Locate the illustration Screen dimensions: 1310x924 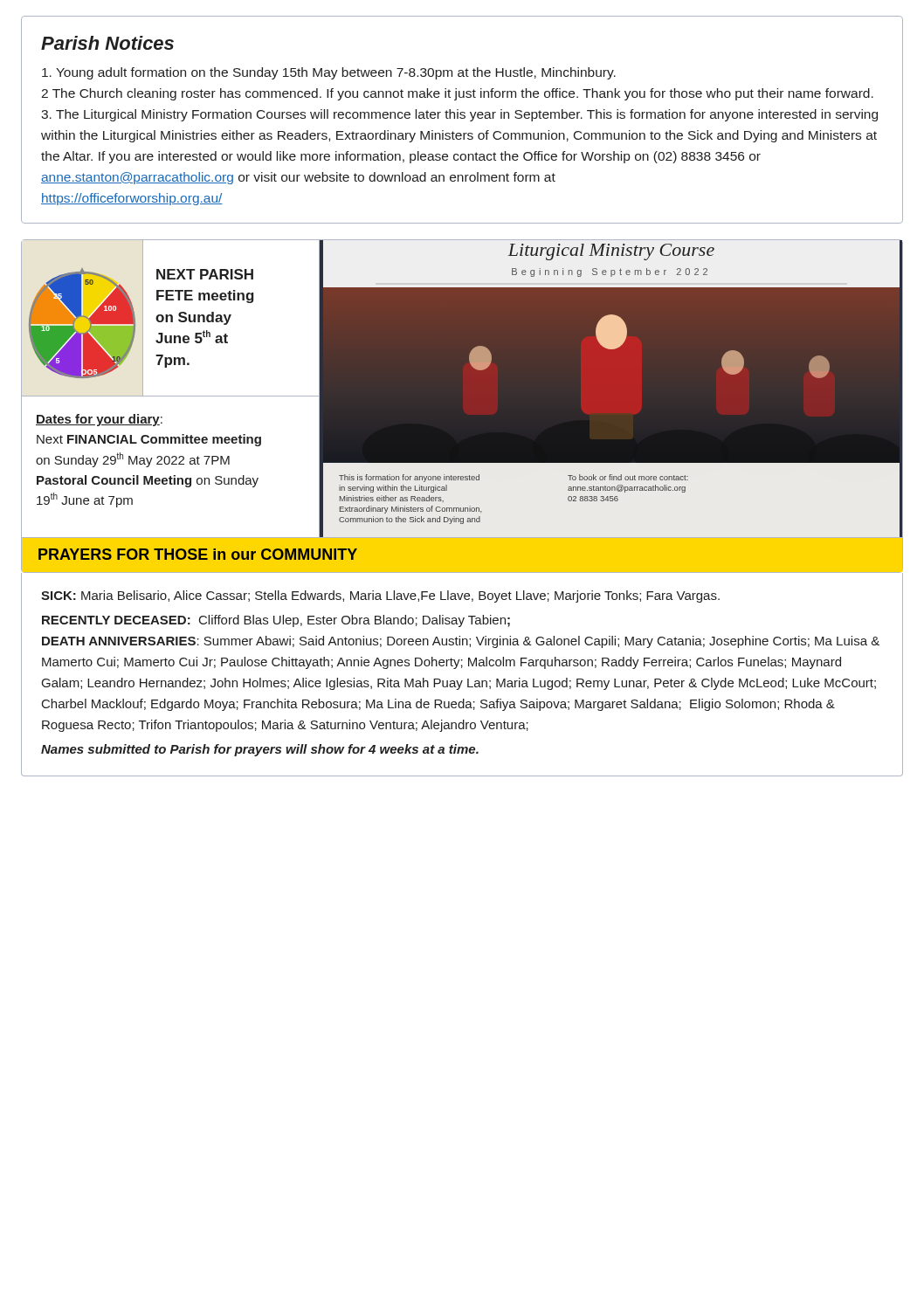82,318
